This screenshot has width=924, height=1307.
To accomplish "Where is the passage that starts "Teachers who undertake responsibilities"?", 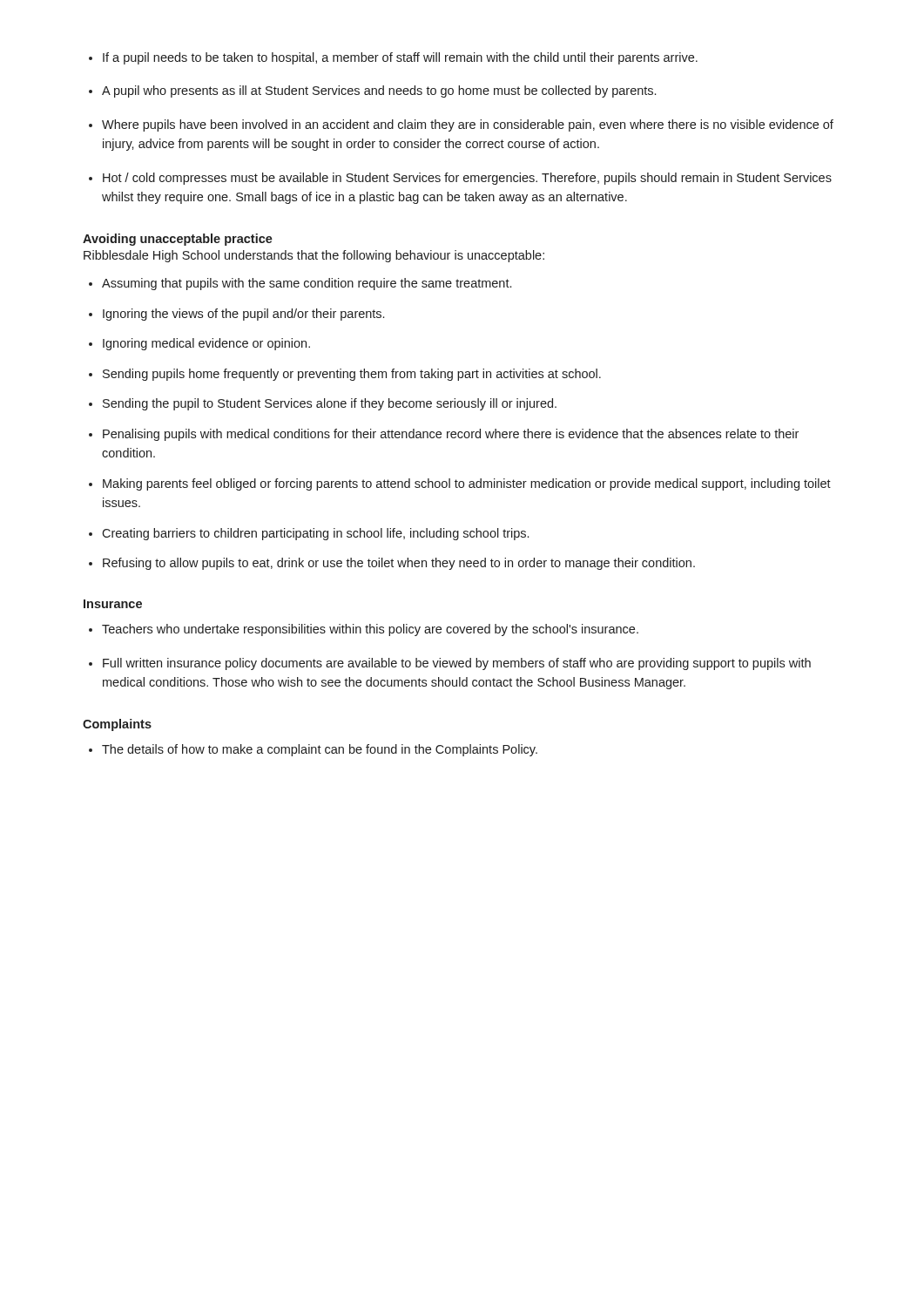I will pos(464,656).
